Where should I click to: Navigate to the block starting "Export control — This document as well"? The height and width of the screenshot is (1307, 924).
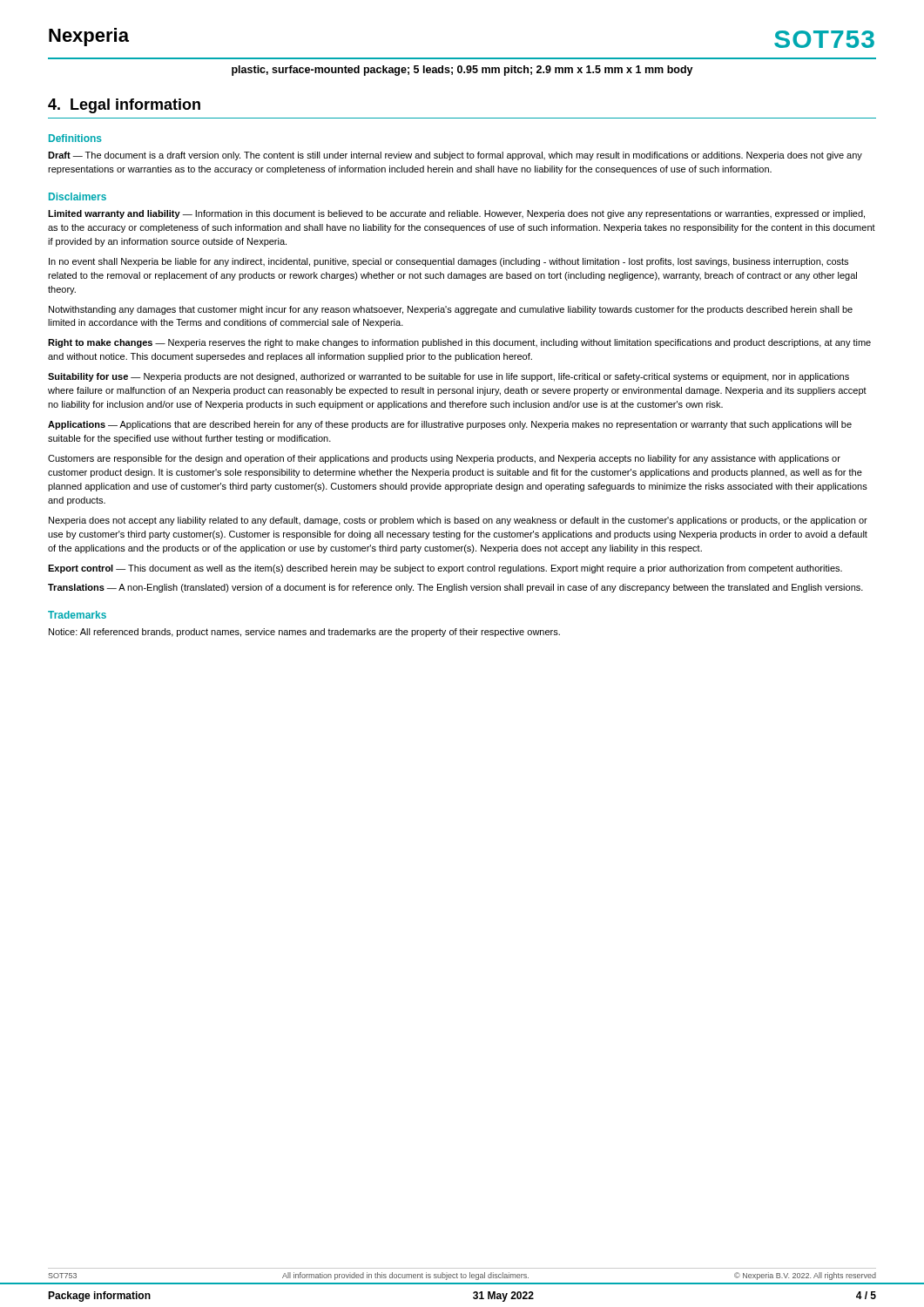445,568
